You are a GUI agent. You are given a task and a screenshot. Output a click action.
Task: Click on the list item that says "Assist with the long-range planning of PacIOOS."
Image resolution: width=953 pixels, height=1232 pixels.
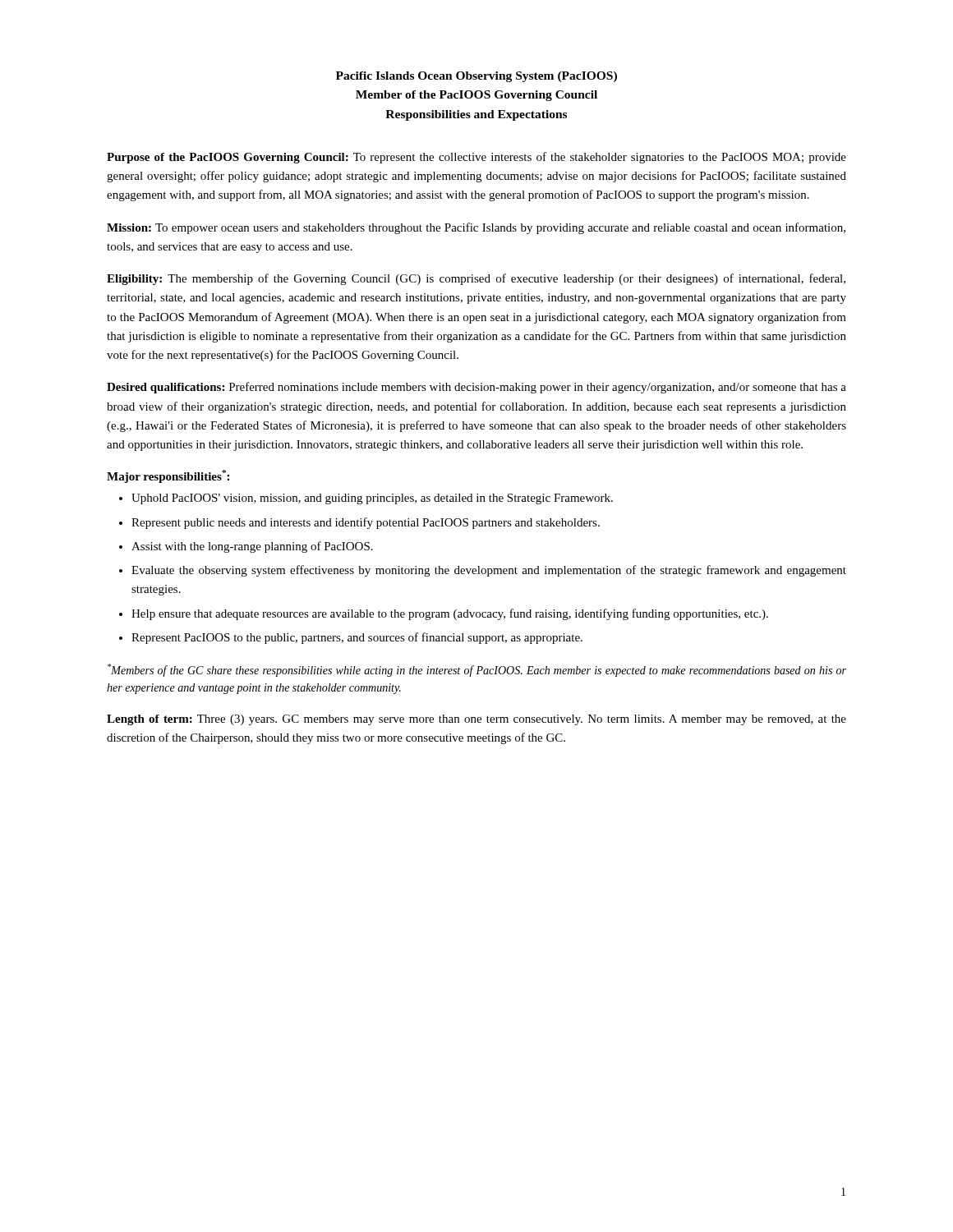pyautogui.click(x=252, y=546)
